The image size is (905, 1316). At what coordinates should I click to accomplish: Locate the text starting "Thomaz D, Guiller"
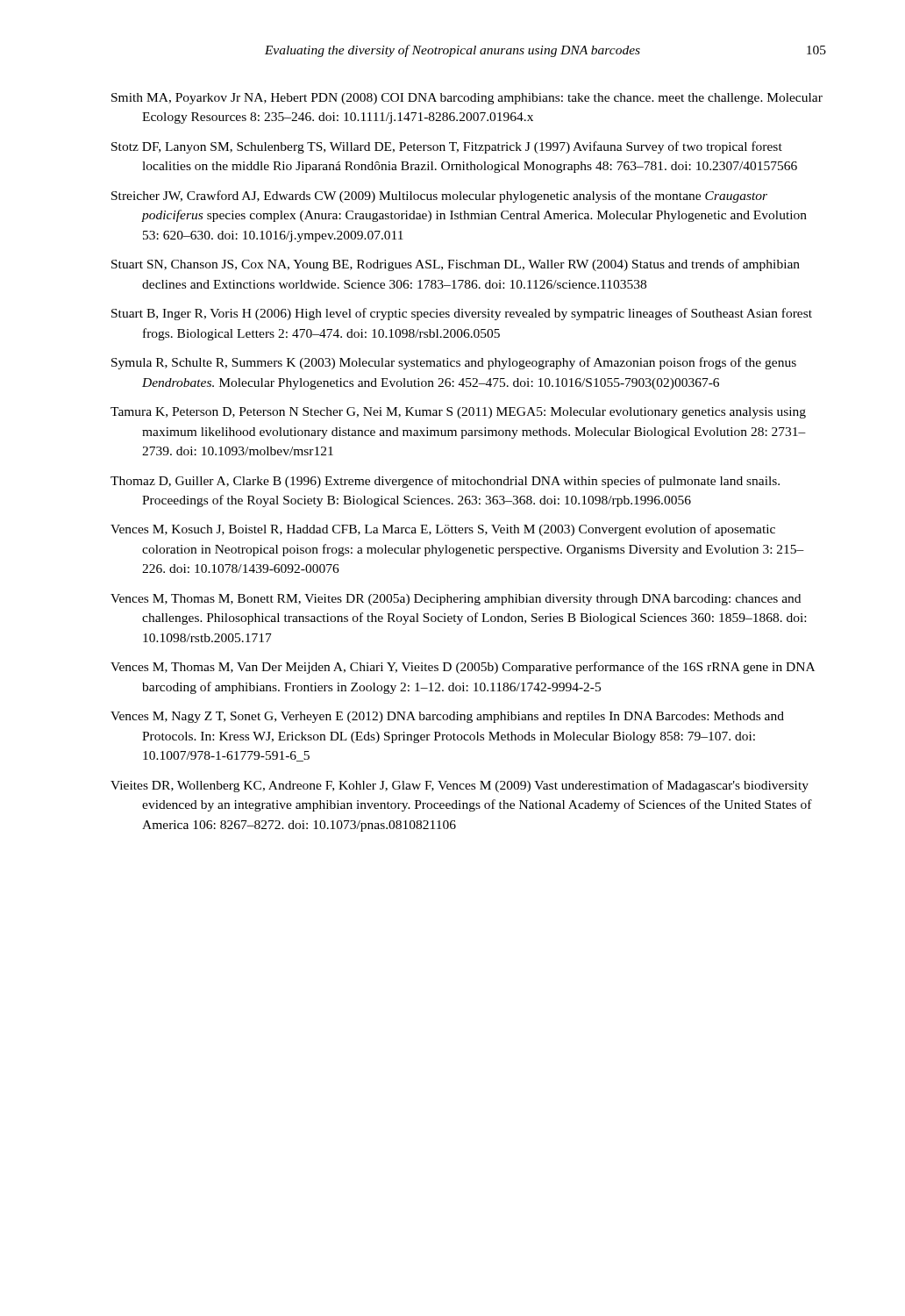446,490
